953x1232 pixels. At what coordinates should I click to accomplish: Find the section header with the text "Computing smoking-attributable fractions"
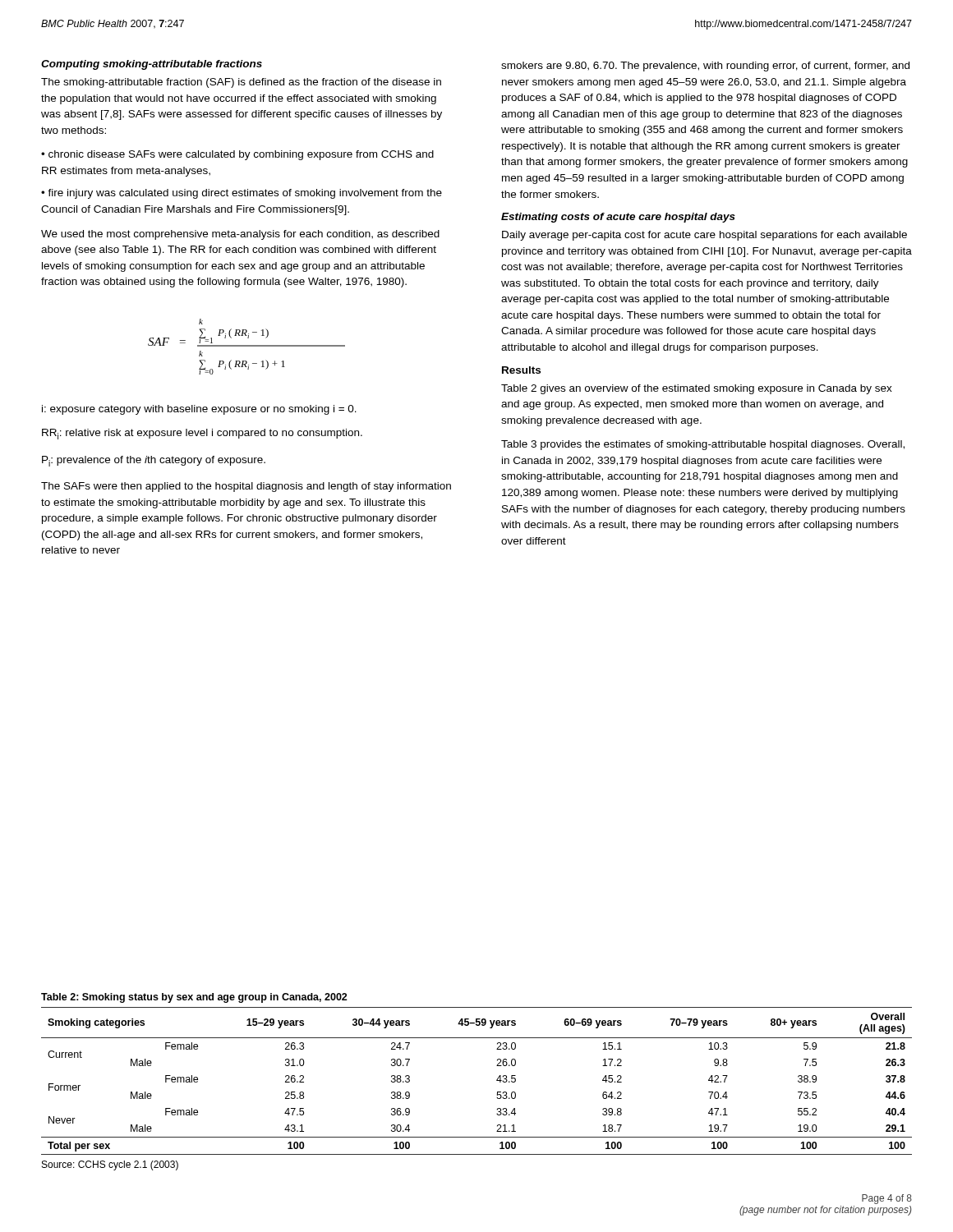(152, 64)
